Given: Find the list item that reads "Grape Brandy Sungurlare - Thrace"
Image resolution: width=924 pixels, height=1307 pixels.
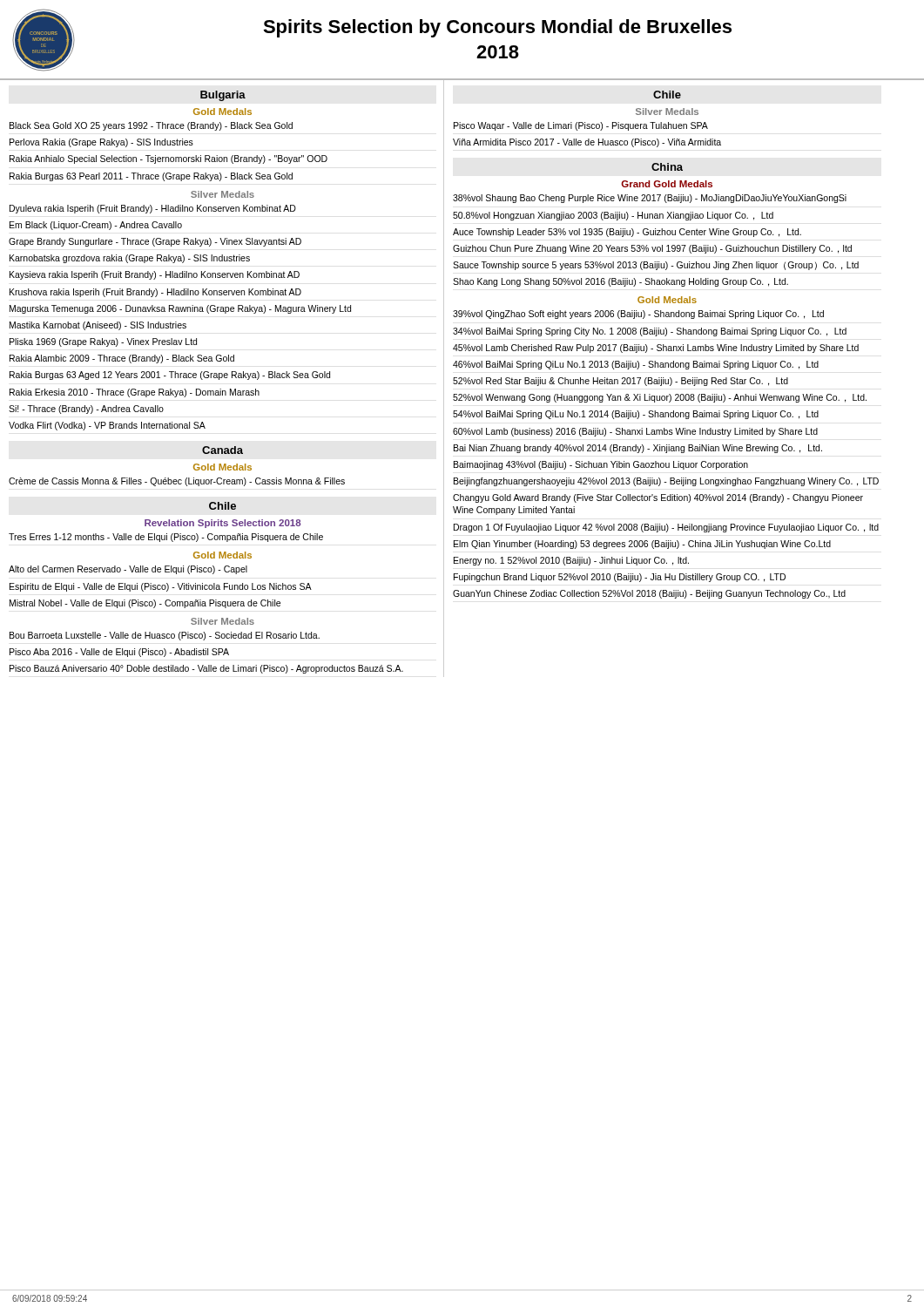Looking at the screenshot, I should pyautogui.click(x=155, y=241).
